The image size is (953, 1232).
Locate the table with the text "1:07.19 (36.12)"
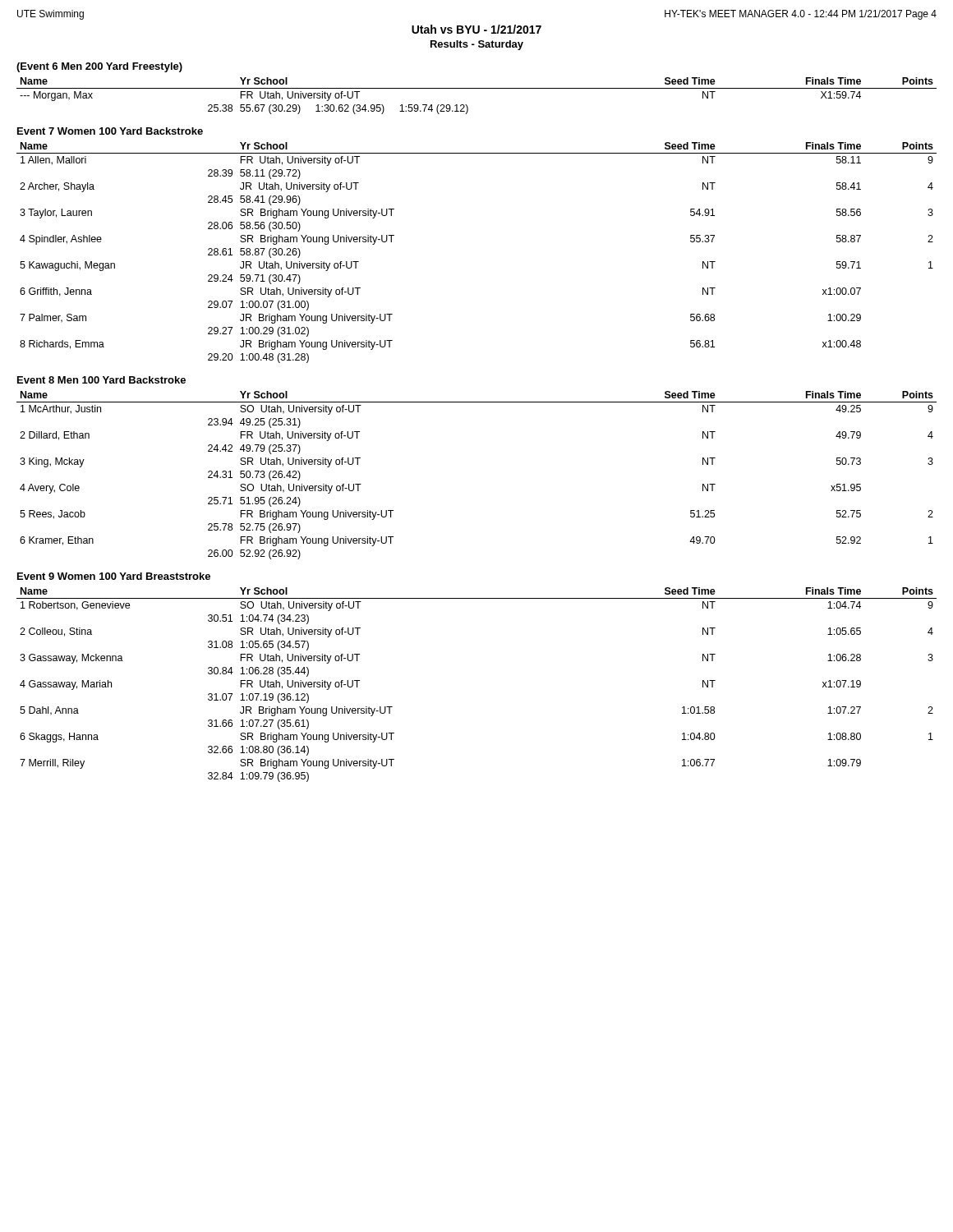coord(476,684)
